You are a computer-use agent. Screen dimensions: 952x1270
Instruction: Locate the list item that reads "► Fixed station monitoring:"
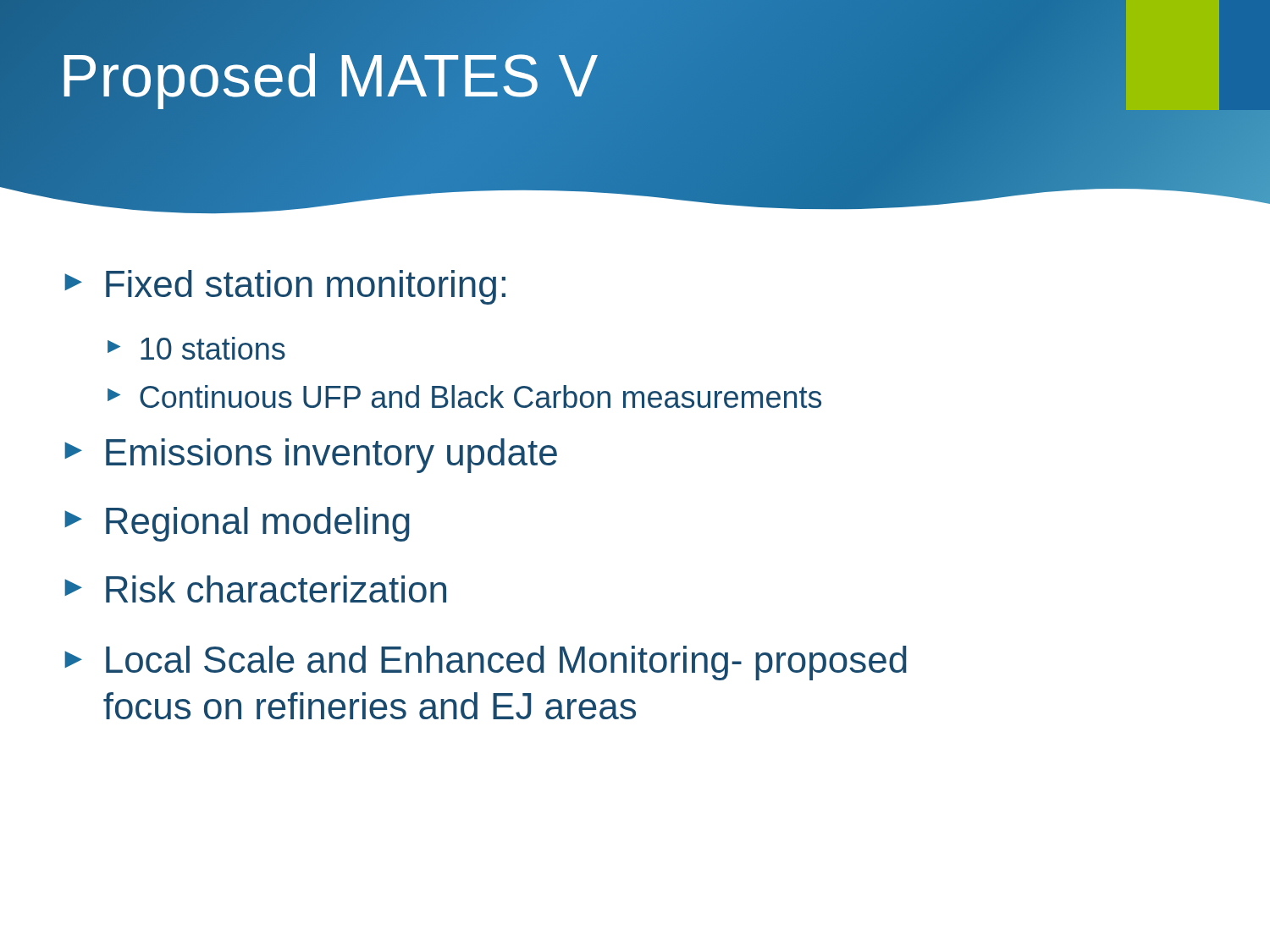[x=284, y=285]
